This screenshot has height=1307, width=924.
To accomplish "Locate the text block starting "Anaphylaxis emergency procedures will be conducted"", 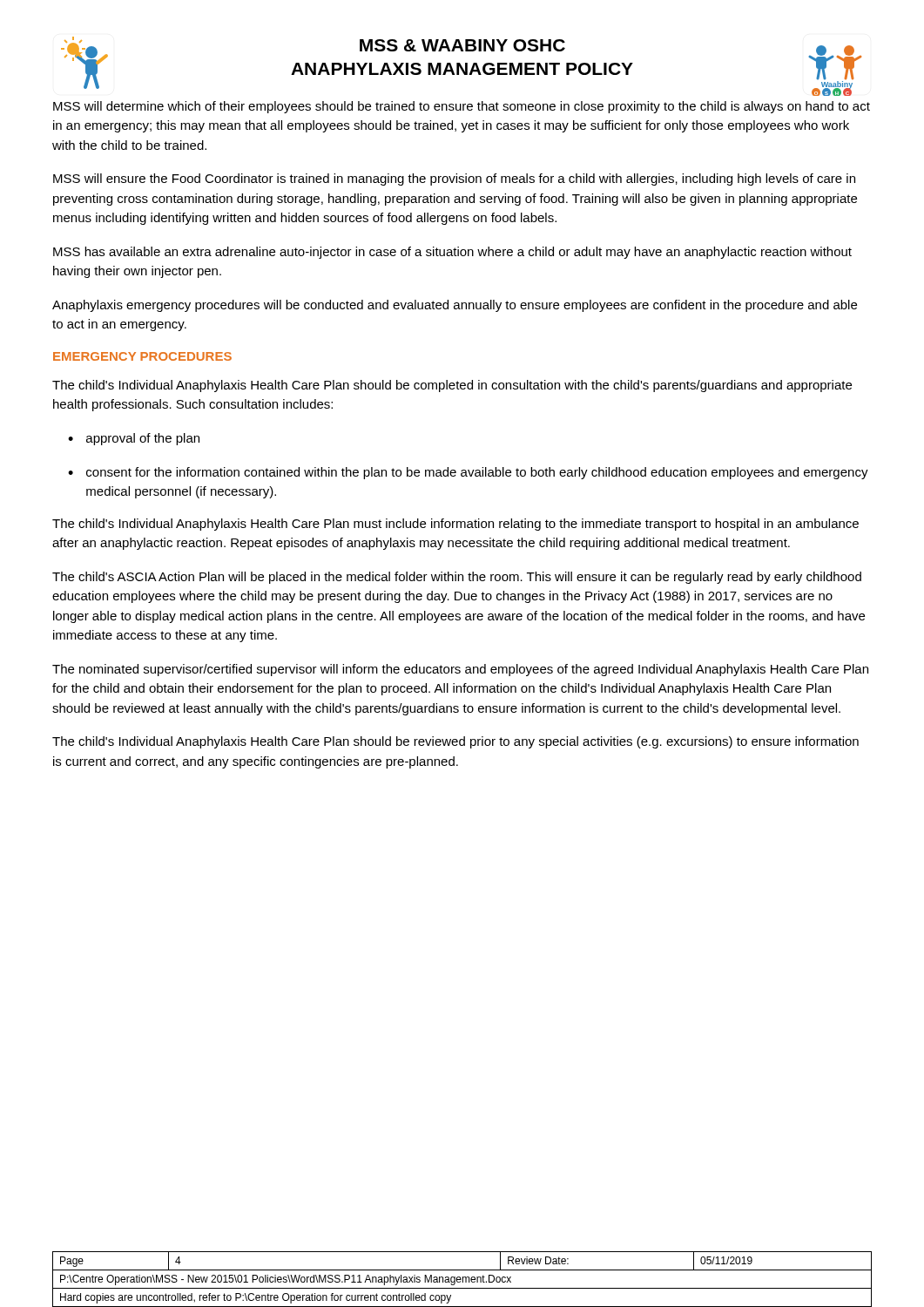I will [455, 314].
